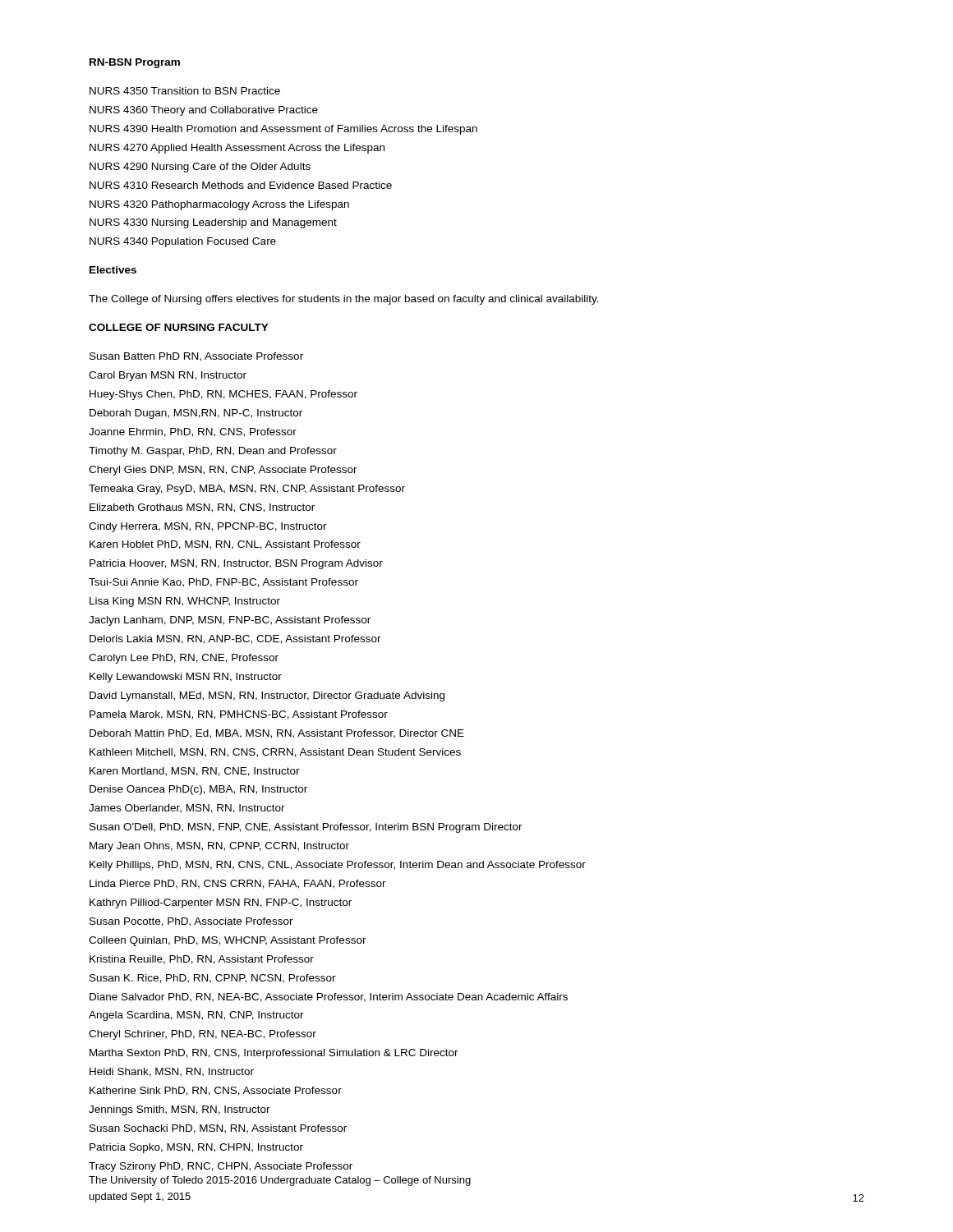Navigate to the element starting "Elizabeth Grothaus MSN, RN,"
The height and width of the screenshot is (1232, 953).
pyautogui.click(x=202, y=508)
